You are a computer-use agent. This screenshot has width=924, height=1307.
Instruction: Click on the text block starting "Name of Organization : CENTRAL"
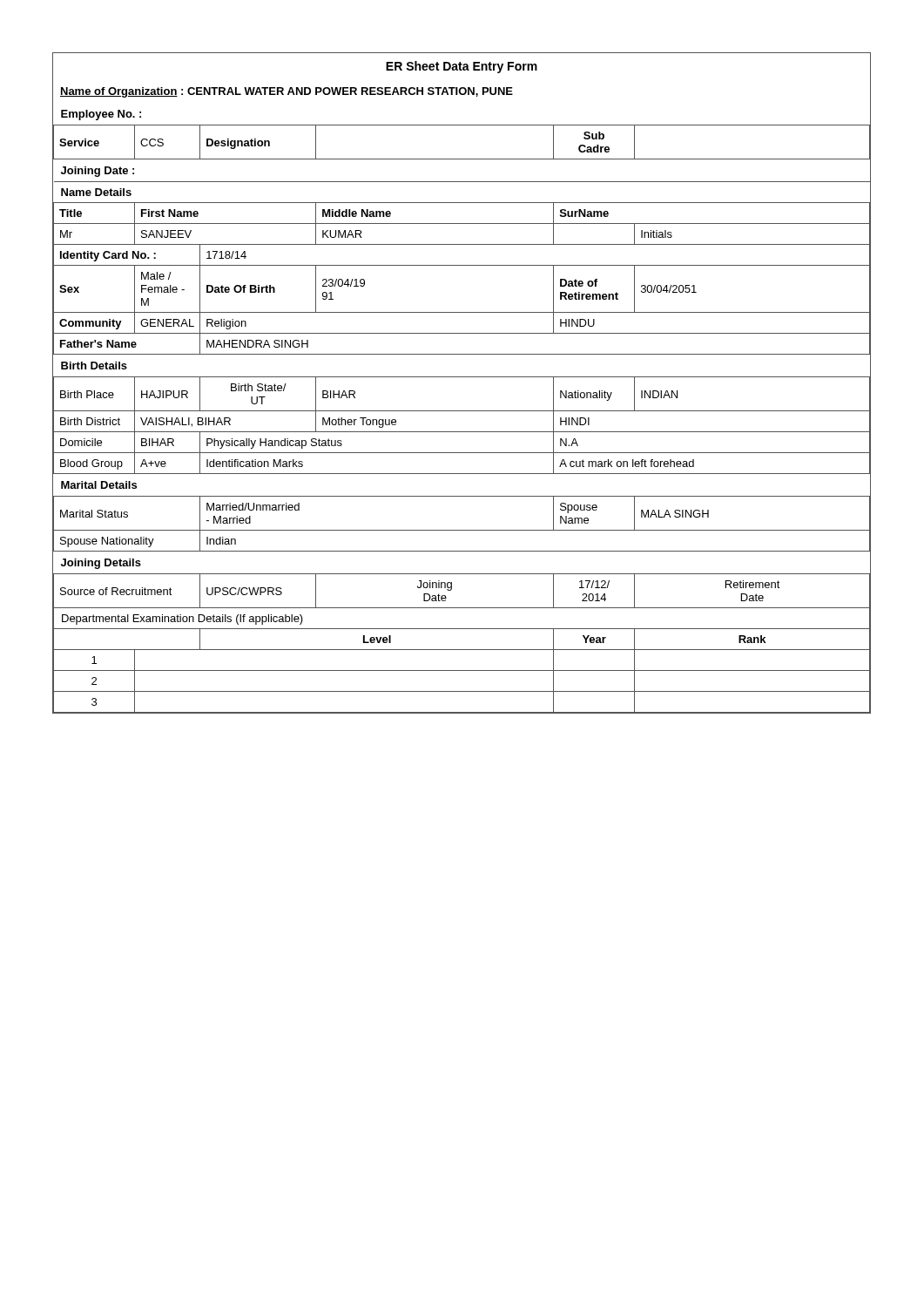click(x=287, y=91)
